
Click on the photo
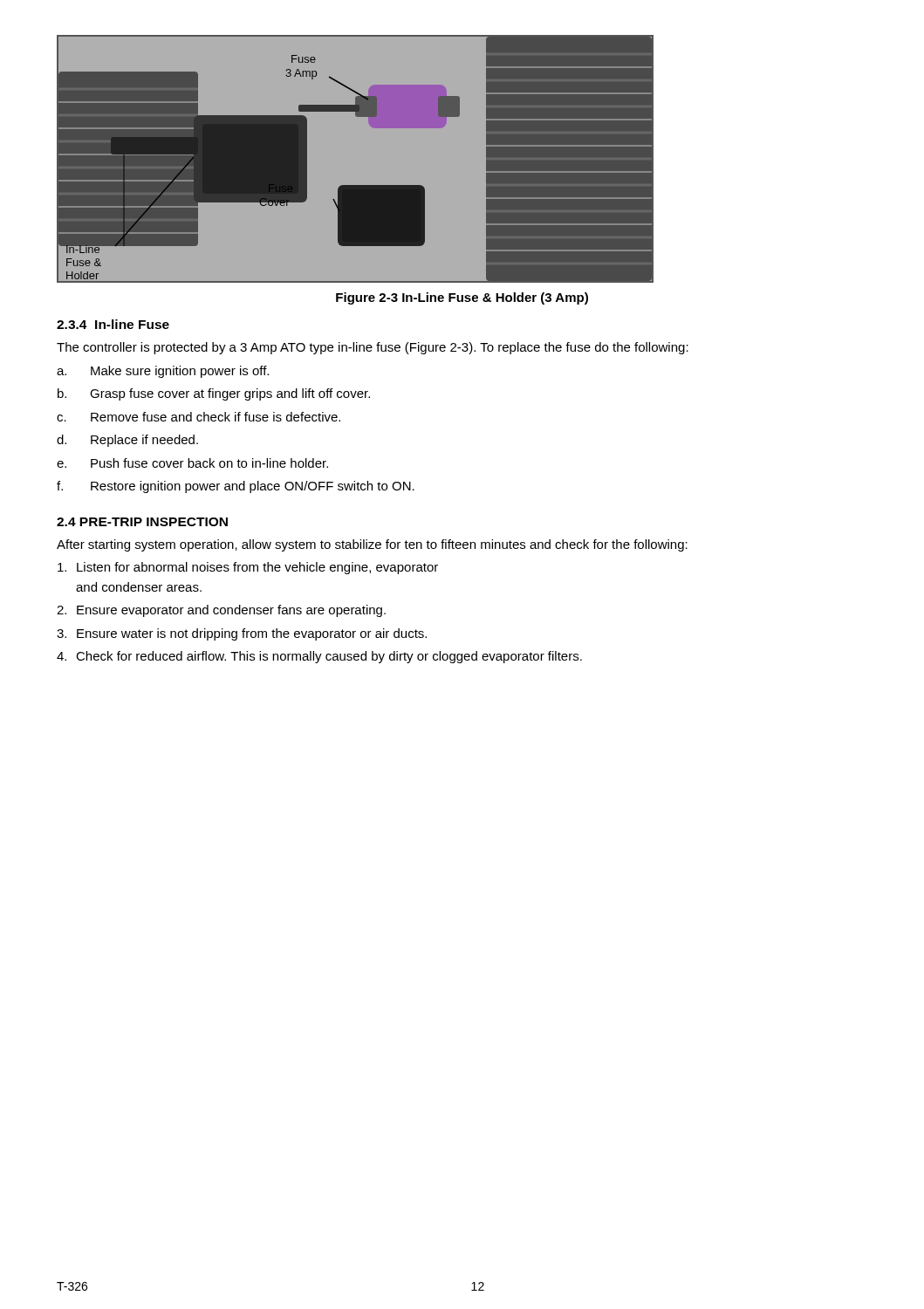coord(462,159)
